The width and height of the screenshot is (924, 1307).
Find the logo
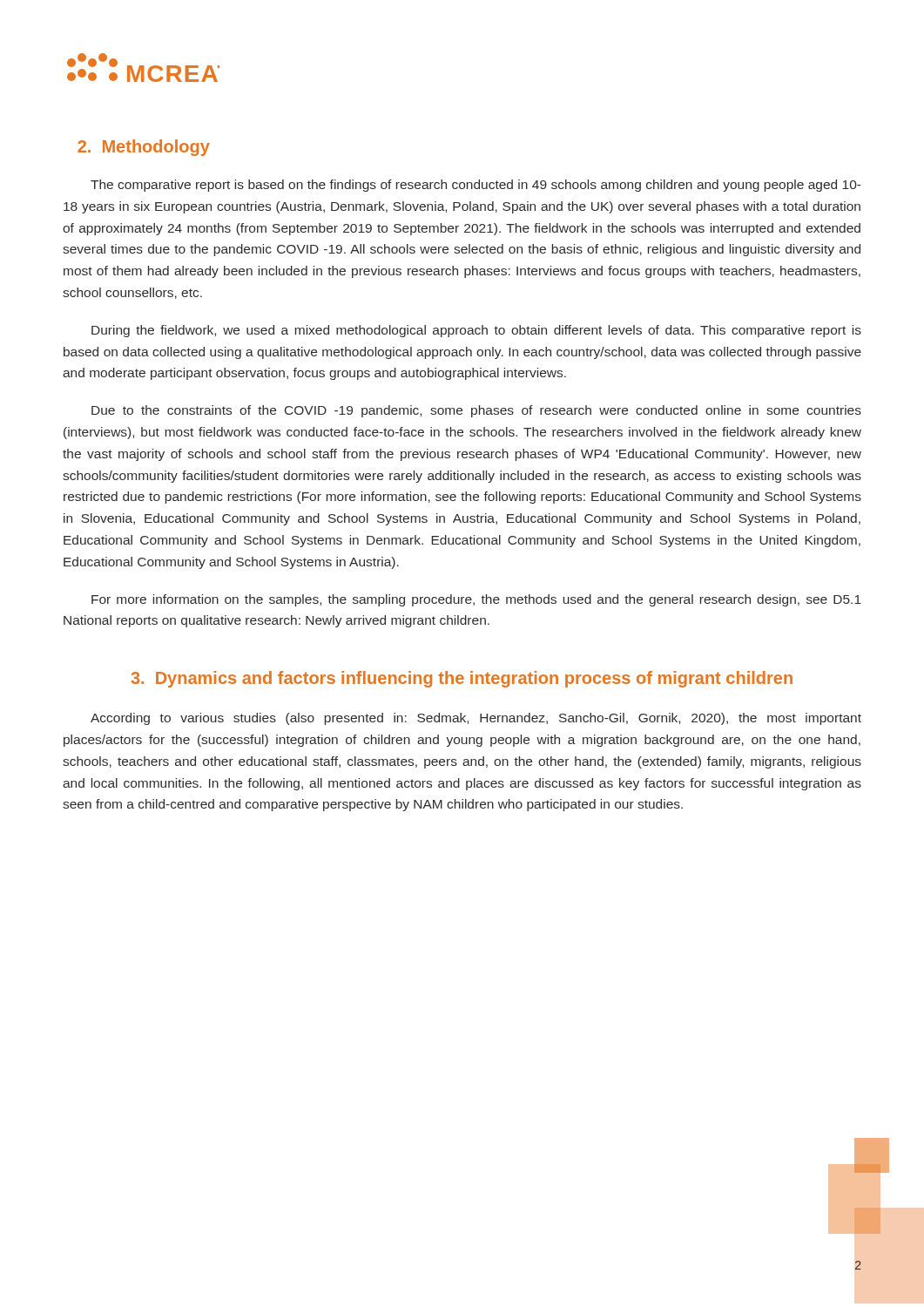pyautogui.click(x=462, y=81)
